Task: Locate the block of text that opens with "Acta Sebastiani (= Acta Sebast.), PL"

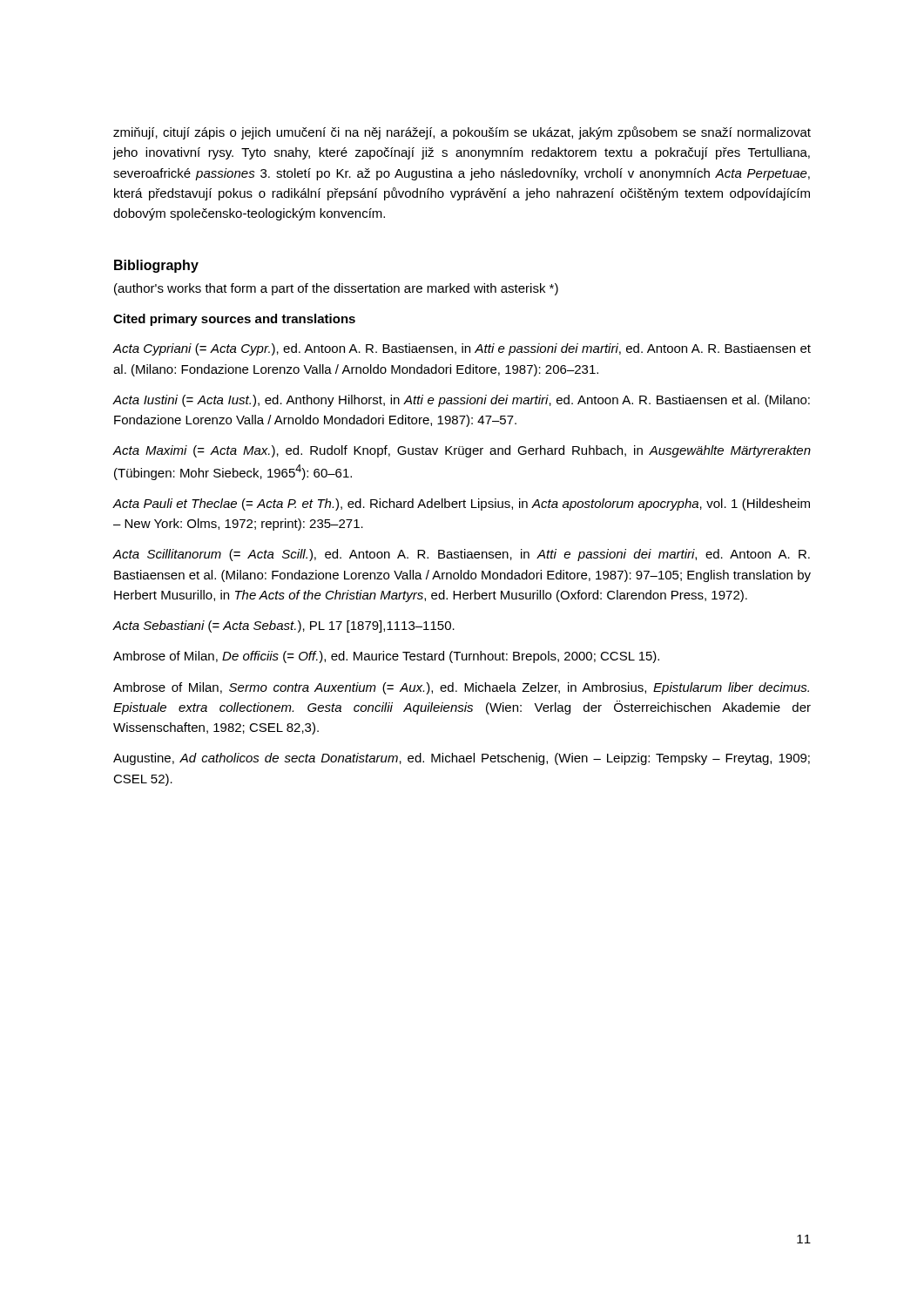Action: click(284, 625)
